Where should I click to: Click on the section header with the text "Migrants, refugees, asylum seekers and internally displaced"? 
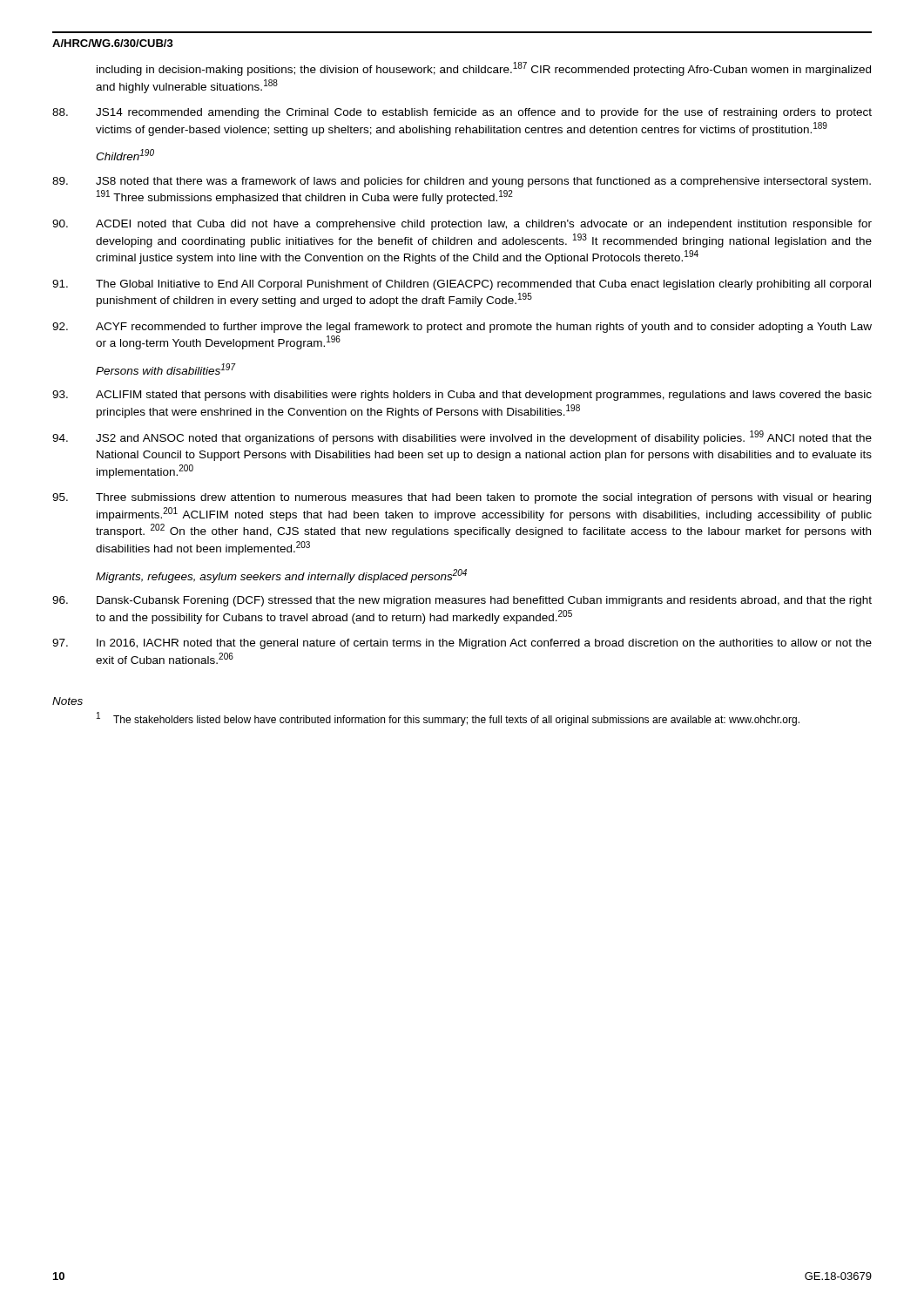pos(281,575)
